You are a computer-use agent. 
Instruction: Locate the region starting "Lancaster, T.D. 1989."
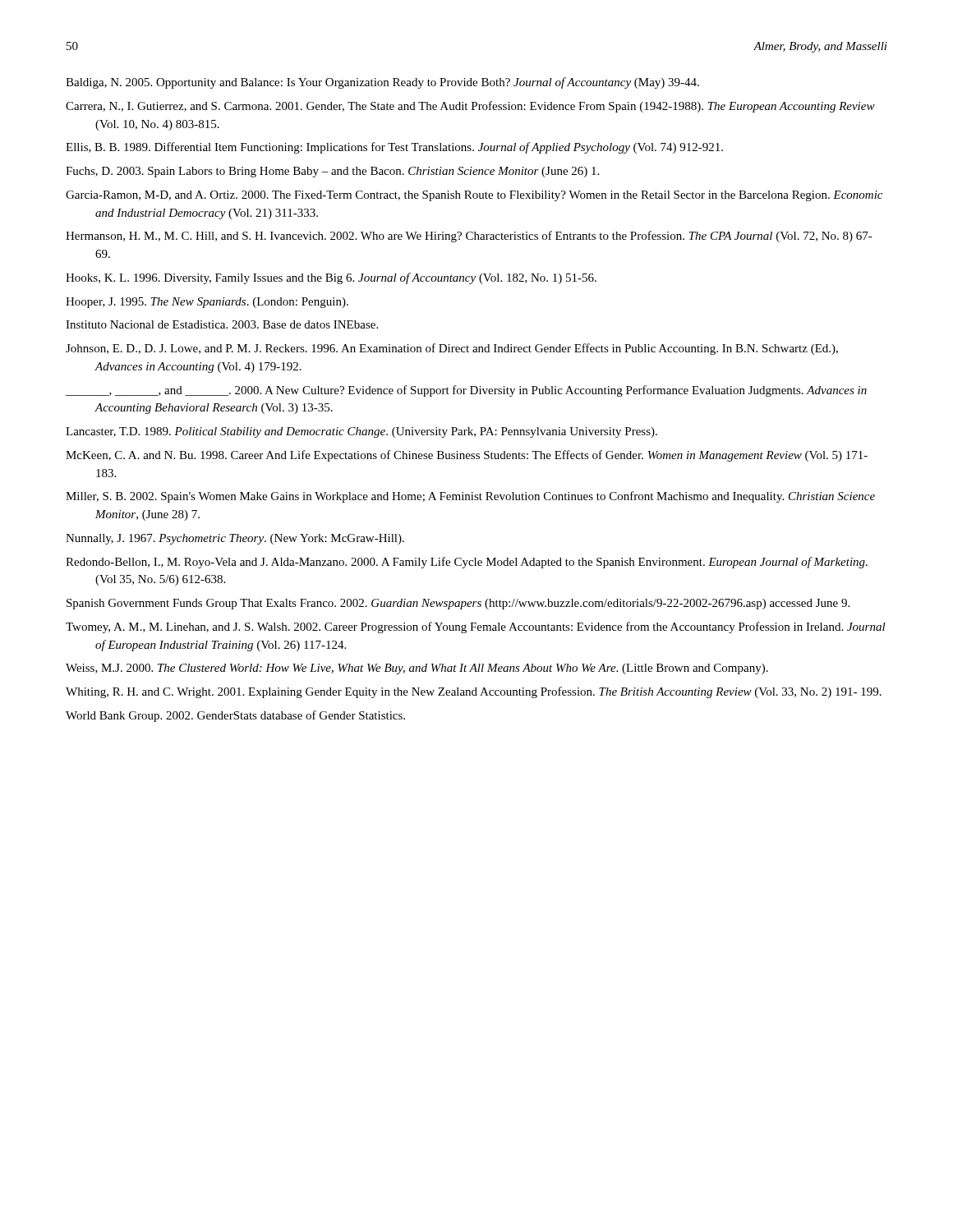click(x=362, y=431)
